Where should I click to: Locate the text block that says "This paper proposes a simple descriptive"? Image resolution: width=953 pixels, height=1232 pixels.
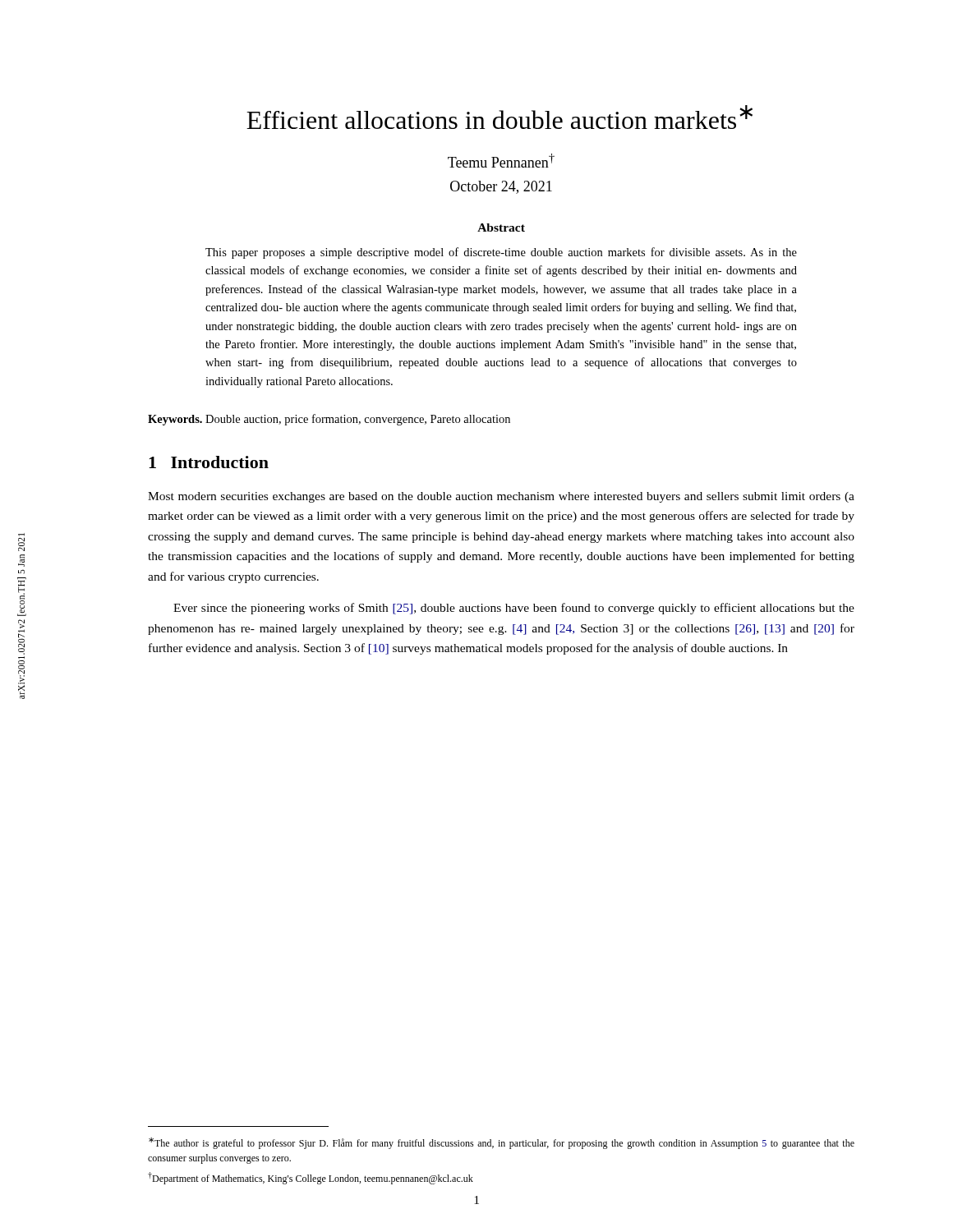[501, 316]
